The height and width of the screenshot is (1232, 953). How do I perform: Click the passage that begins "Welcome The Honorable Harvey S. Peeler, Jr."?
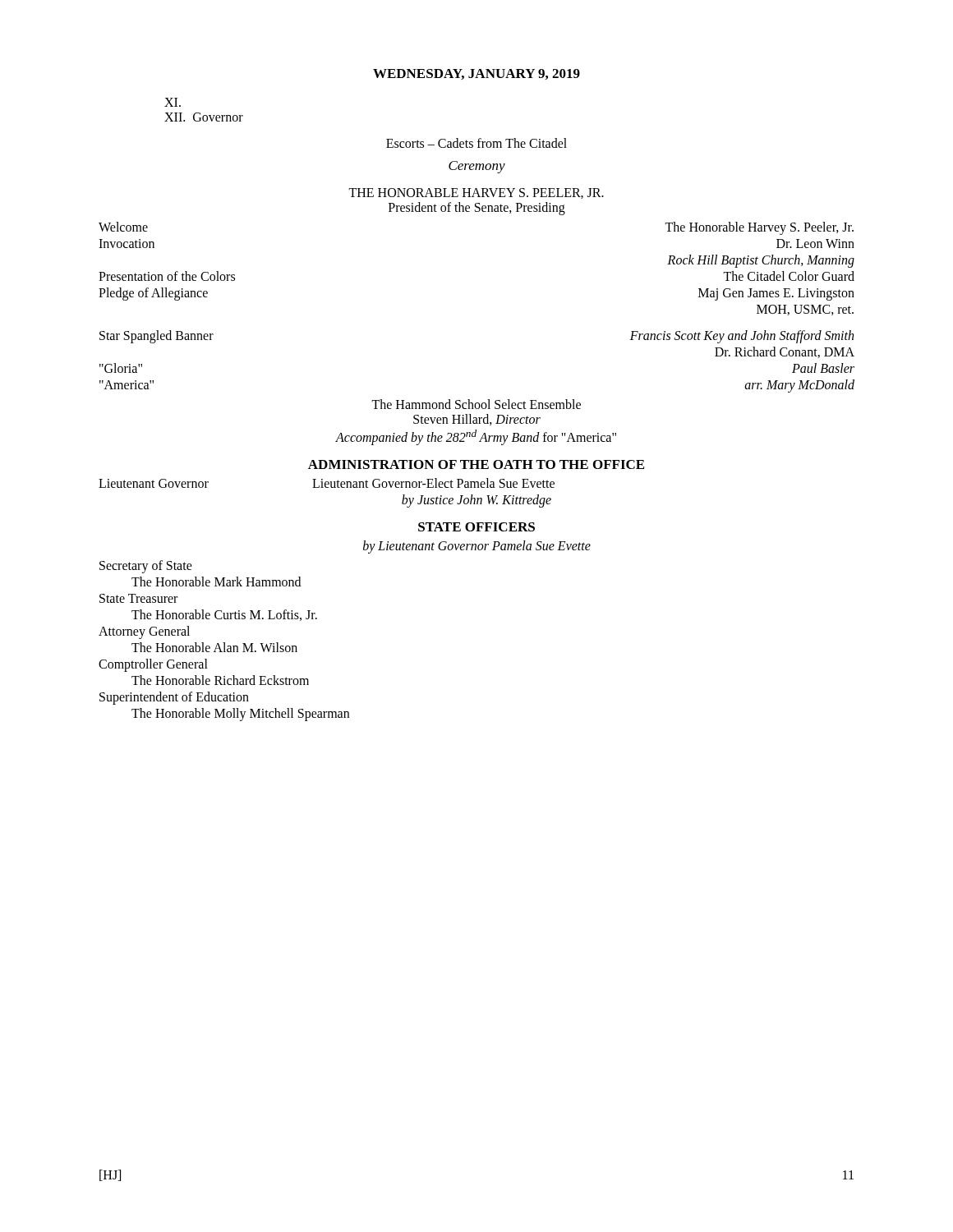(121, 228)
